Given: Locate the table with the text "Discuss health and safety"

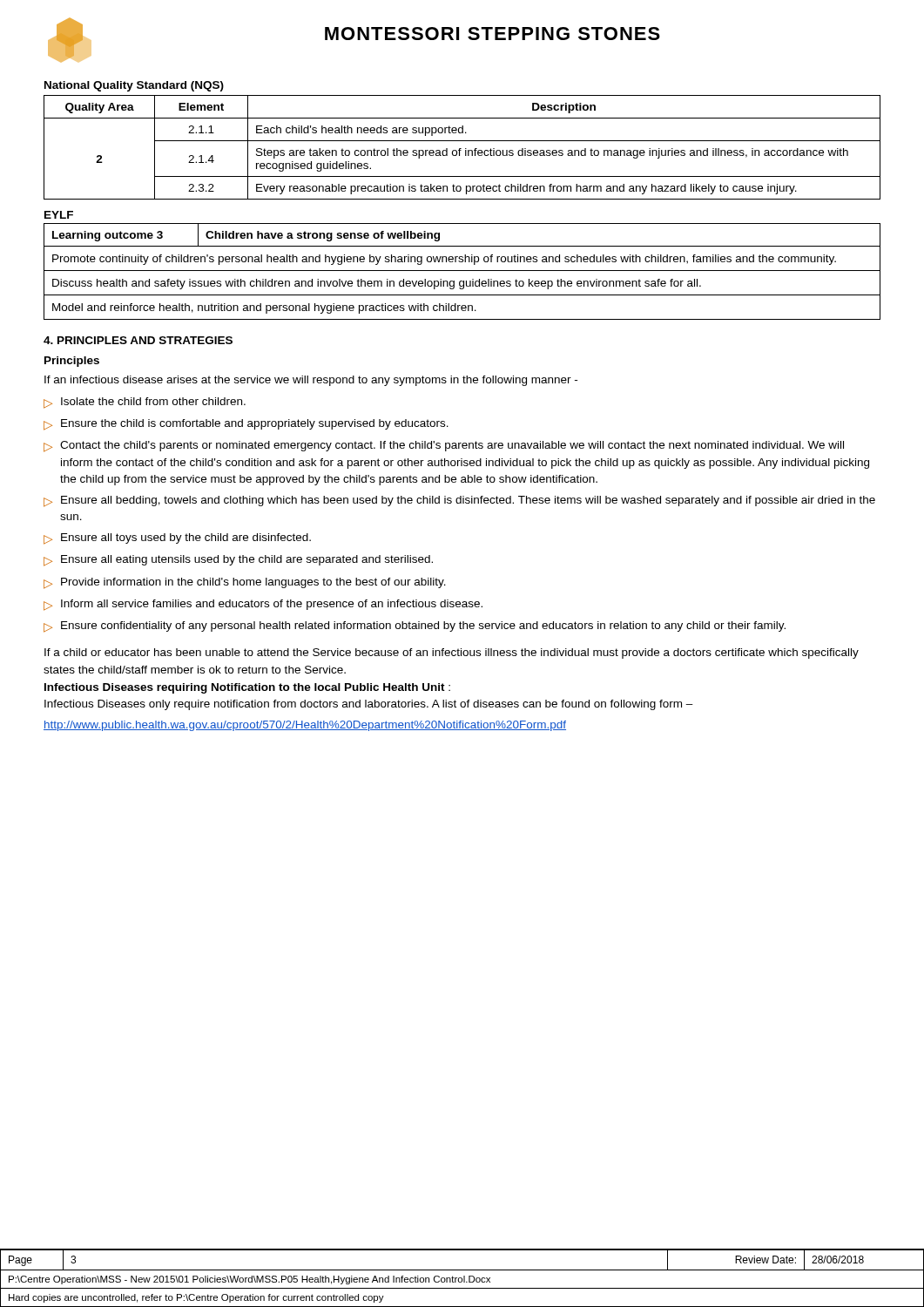Looking at the screenshot, I should [462, 271].
